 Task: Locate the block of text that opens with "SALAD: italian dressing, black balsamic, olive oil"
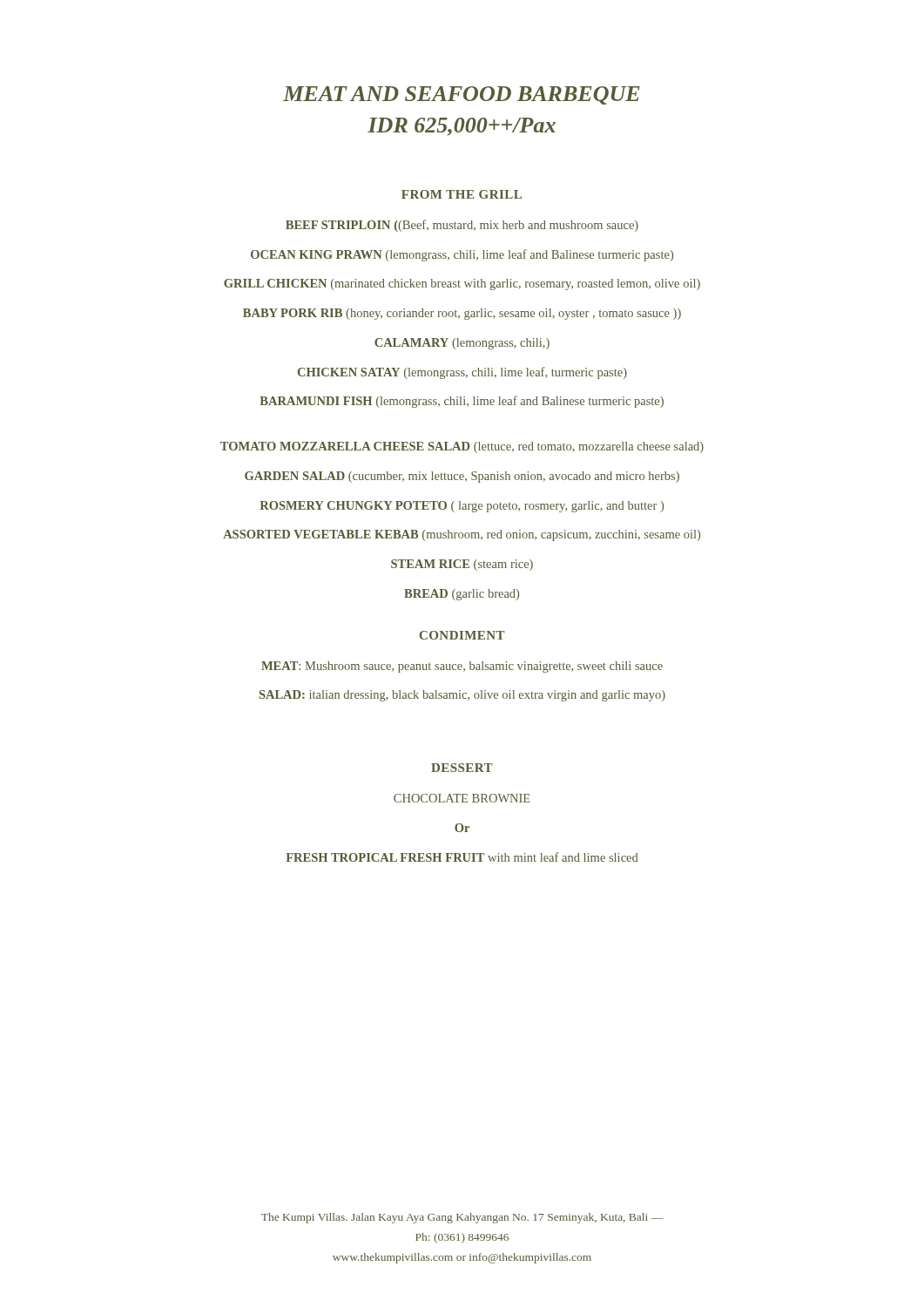[462, 695]
